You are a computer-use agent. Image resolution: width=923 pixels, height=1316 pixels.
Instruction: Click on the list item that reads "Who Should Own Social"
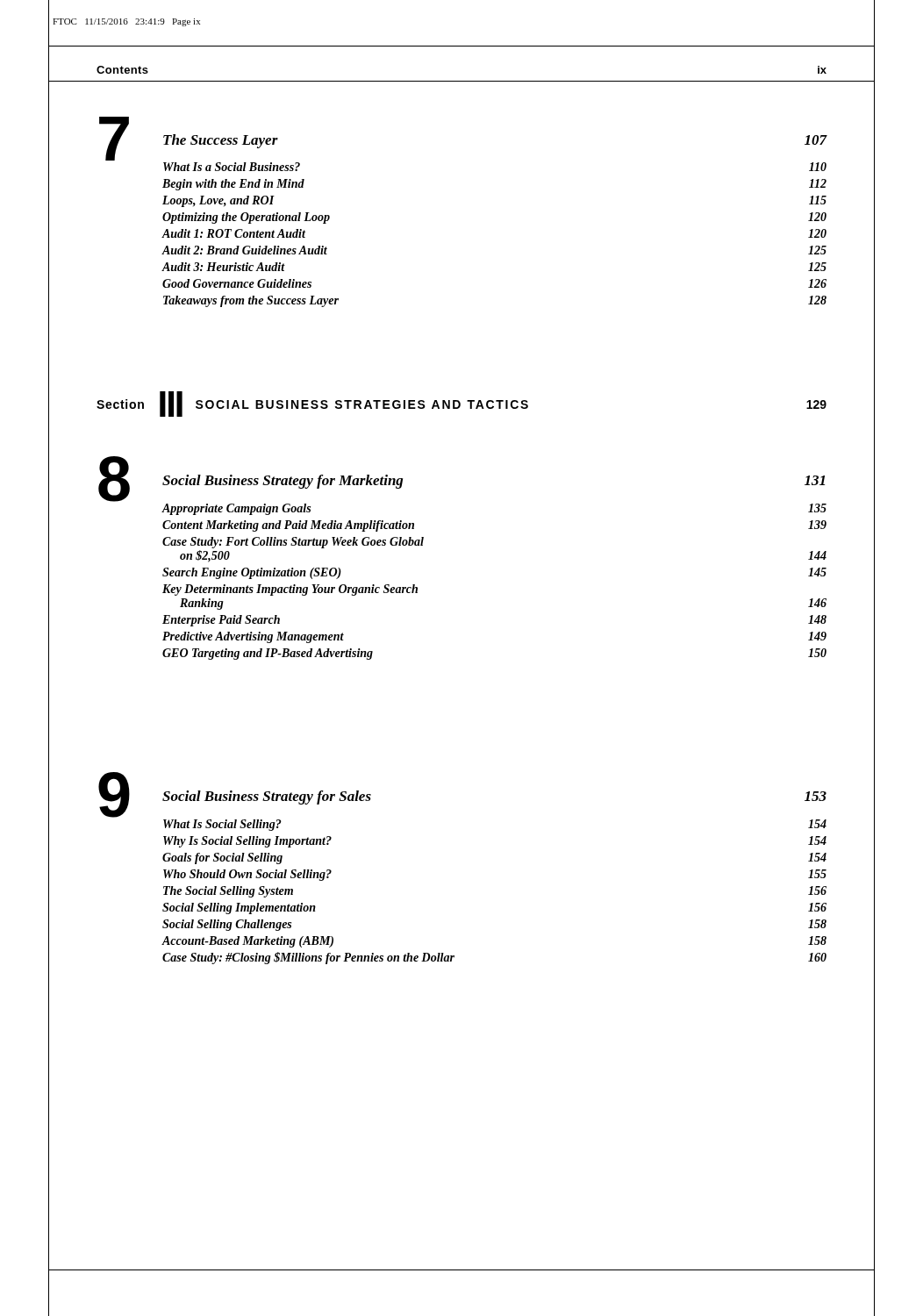pos(240,875)
